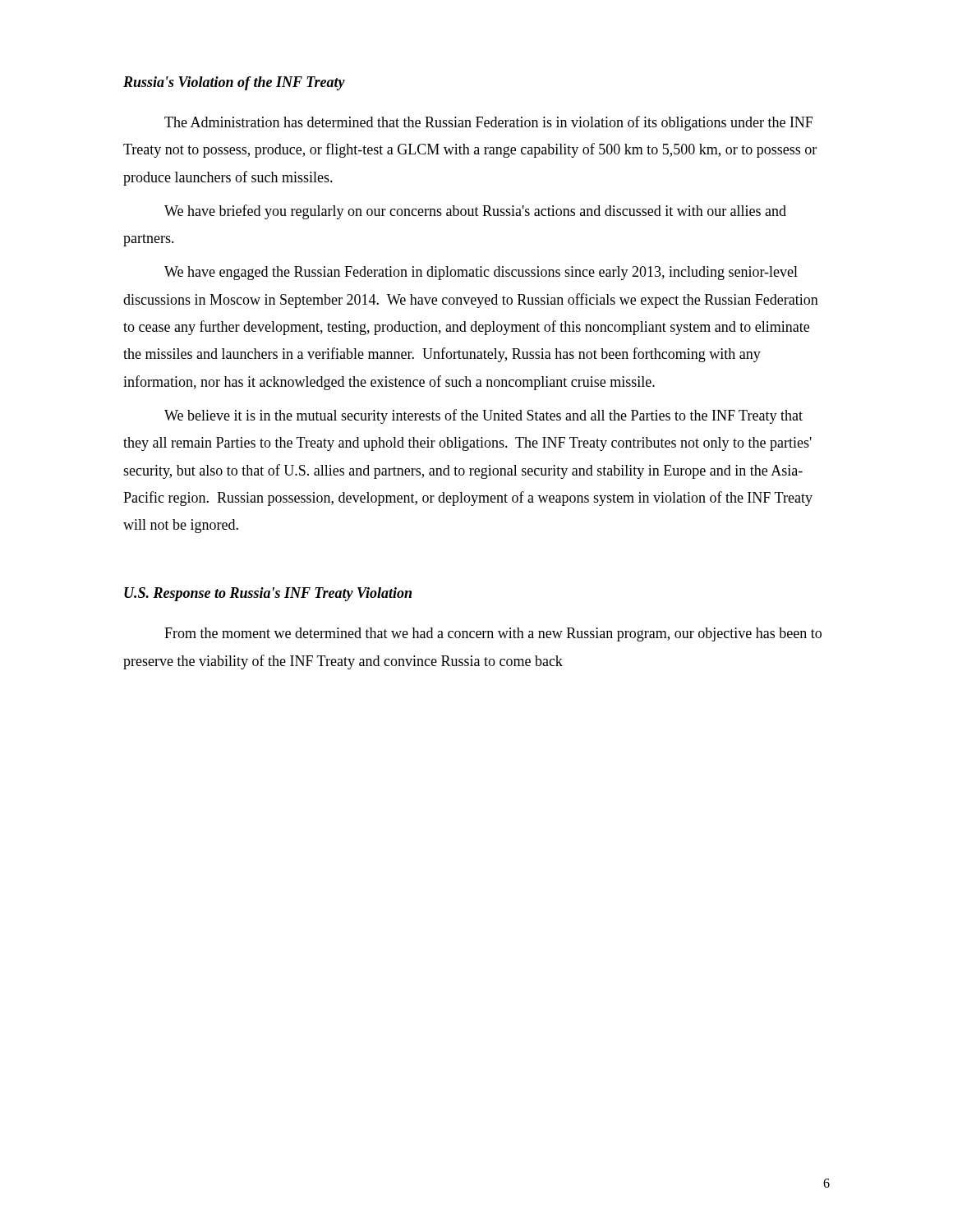Image resolution: width=953 pixels, height=1232 pixels.
Task: Click the passage that begins "We have engaged the Russian"
Action: click(476, 327)
